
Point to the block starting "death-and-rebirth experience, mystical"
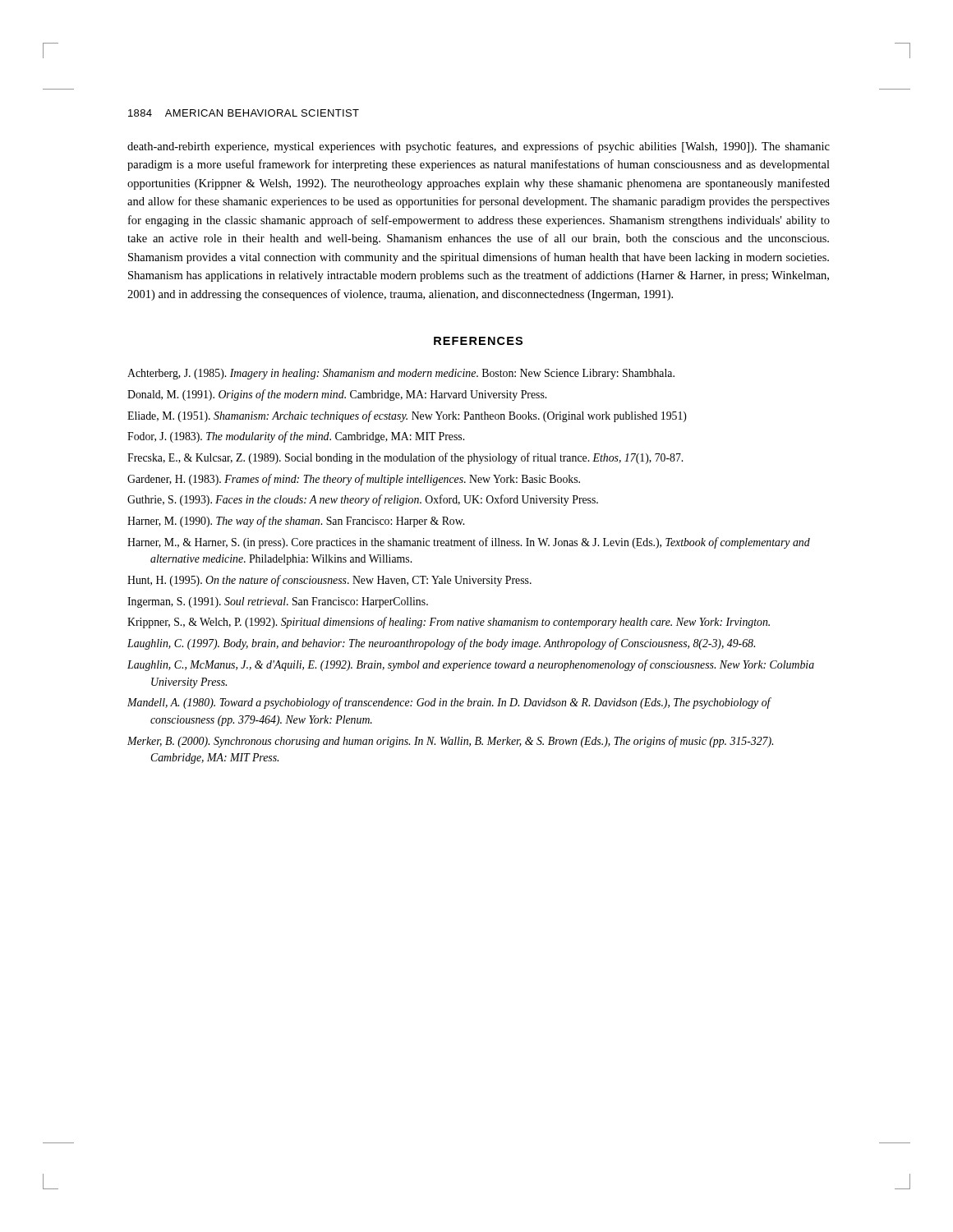(x=479, y=220)
